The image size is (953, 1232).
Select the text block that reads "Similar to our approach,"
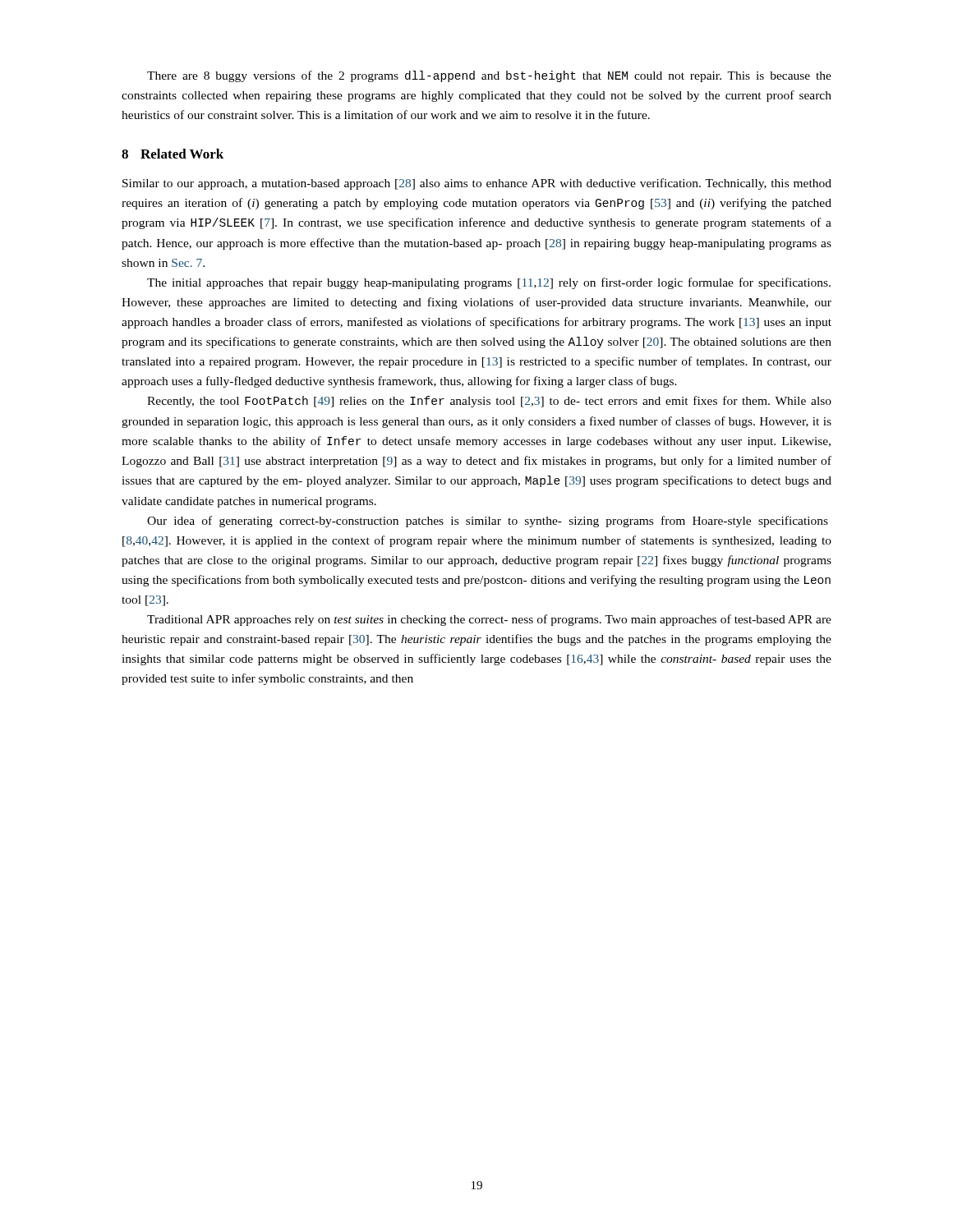tap(476, 431)
